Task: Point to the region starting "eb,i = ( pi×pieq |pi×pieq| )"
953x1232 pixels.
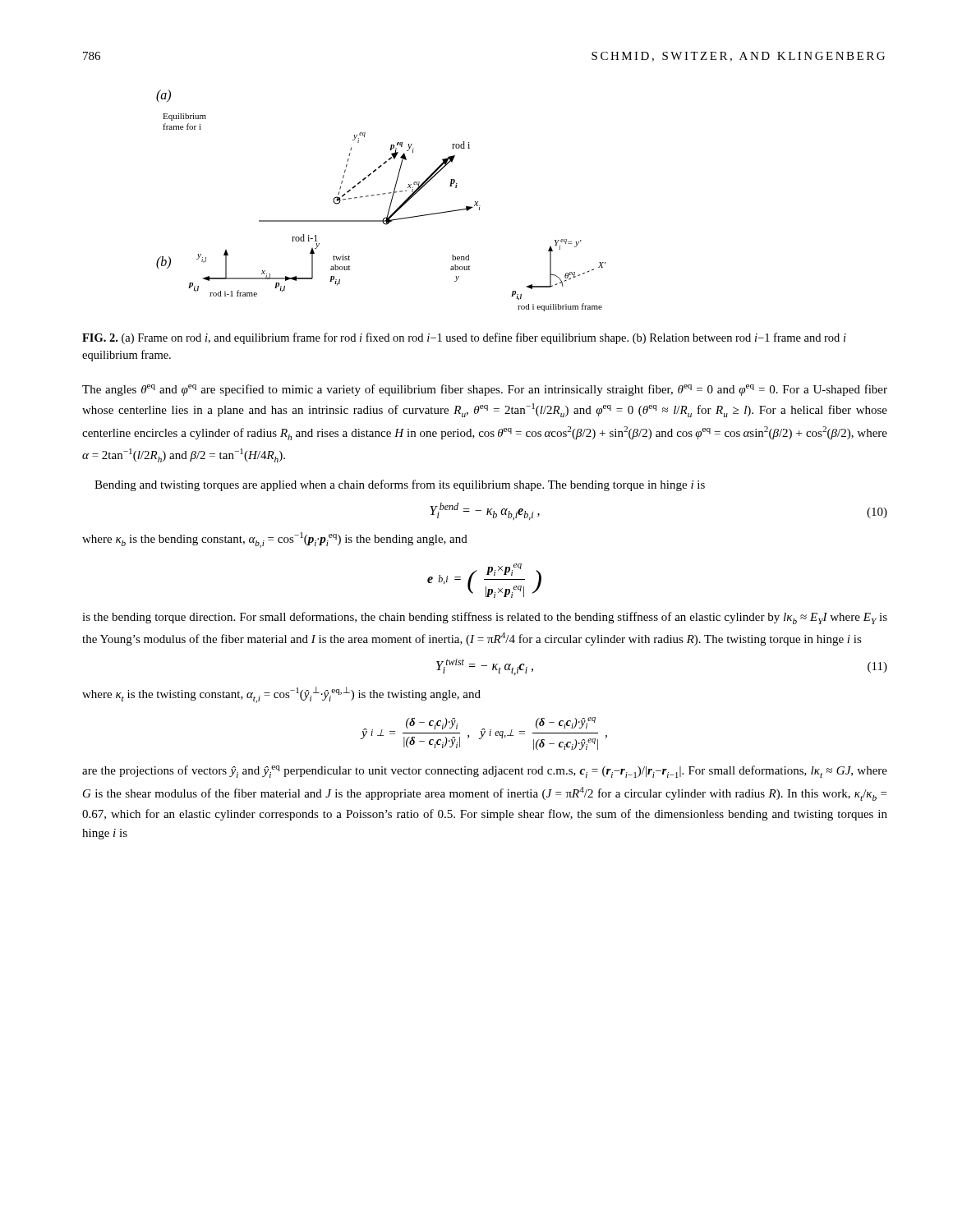Action: (485, 579)
